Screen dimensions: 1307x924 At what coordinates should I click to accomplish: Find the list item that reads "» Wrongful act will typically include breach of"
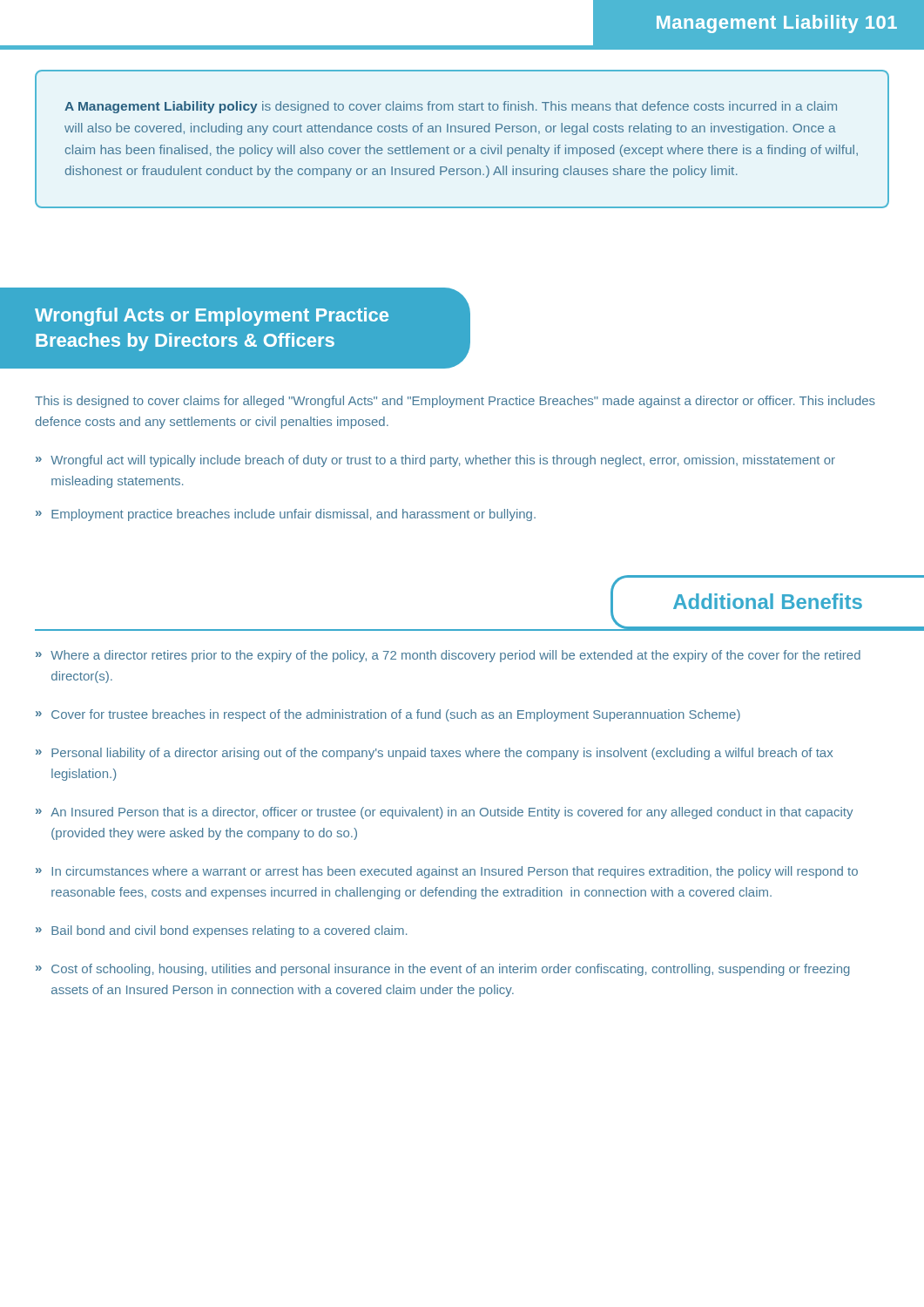462,471
